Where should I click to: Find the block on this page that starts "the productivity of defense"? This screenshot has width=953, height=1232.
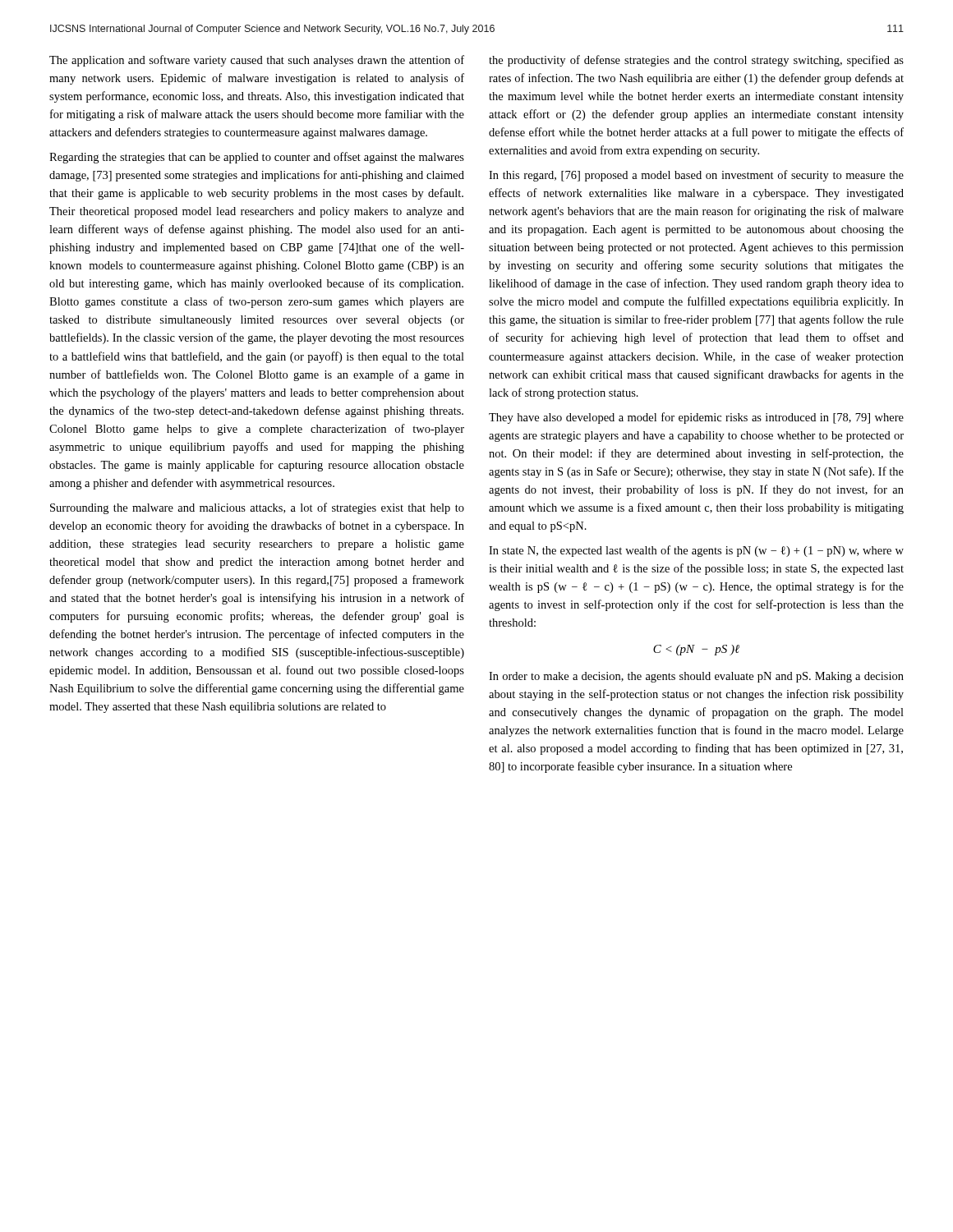696,341
